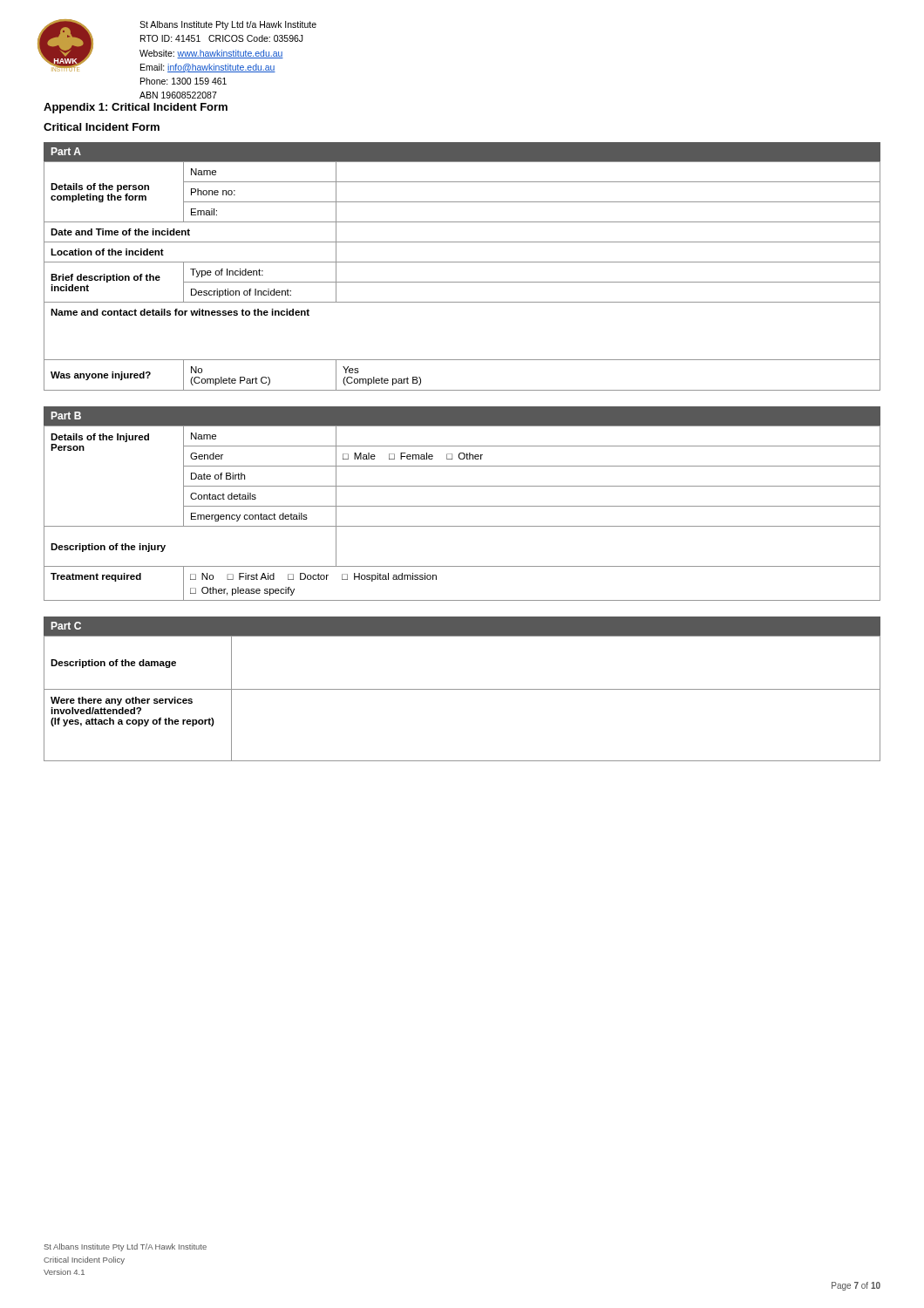Find the title that reads "Appendix 1: Critical Incident Form"
The image size is (924, 1308).
click(x=136, y=107)
